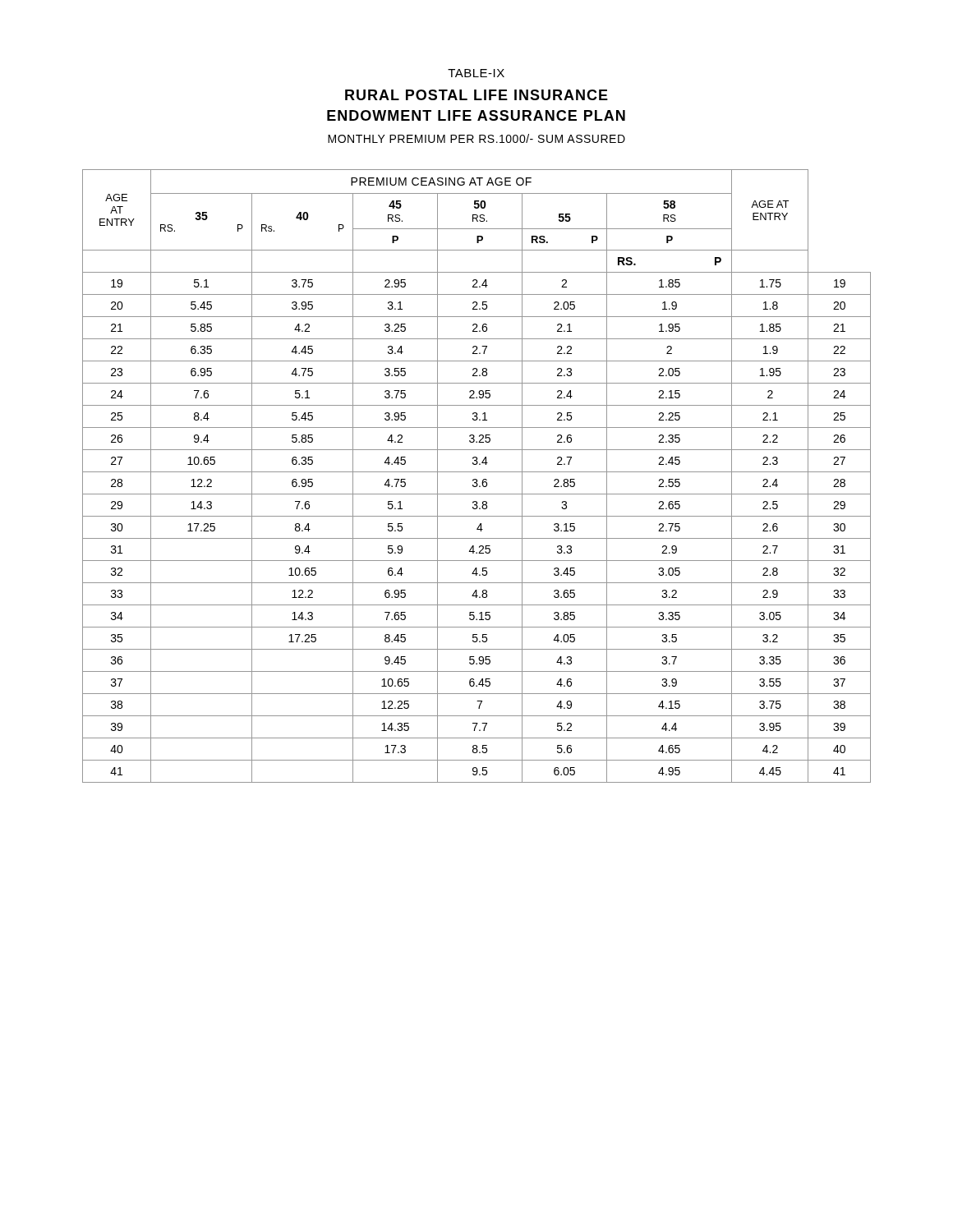Click on the title that says "ENDOWMENT LIFE ASSURANCE PLAN"
This screenshot has height=1232, width=953.
click(x=476, y=116)
